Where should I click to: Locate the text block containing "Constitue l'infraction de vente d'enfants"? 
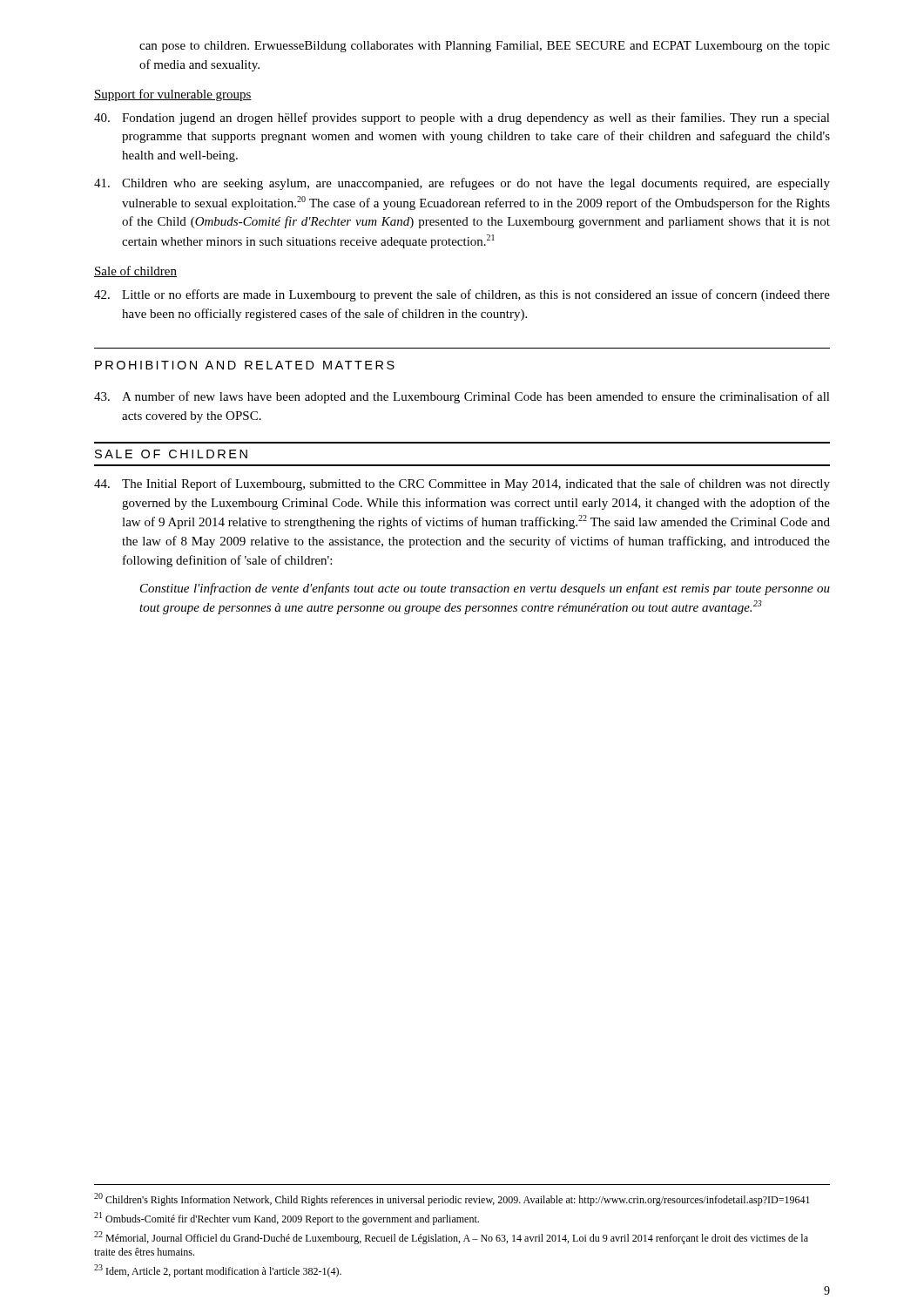(485, 598)
